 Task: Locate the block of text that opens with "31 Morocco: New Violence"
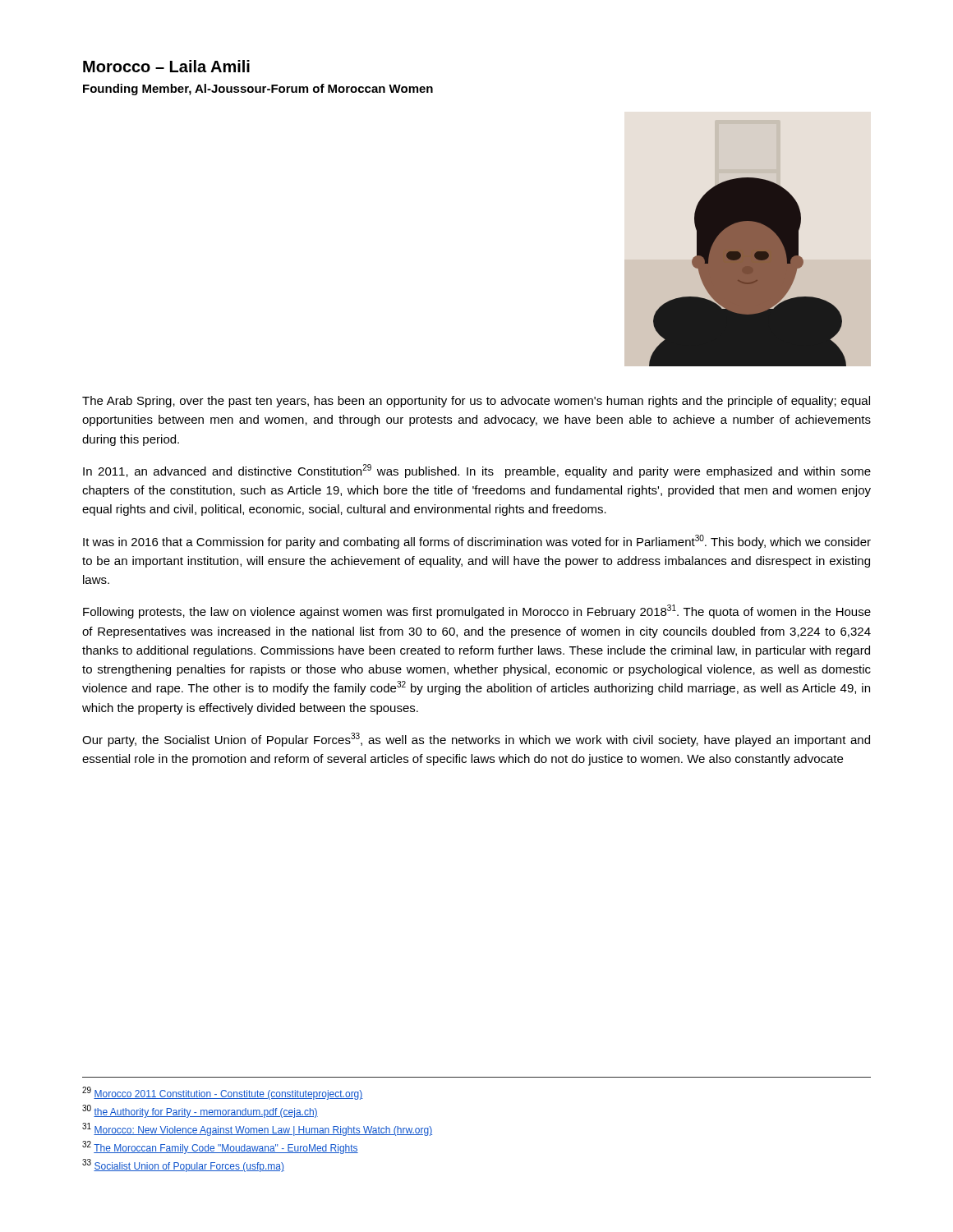pos(257,1129)
